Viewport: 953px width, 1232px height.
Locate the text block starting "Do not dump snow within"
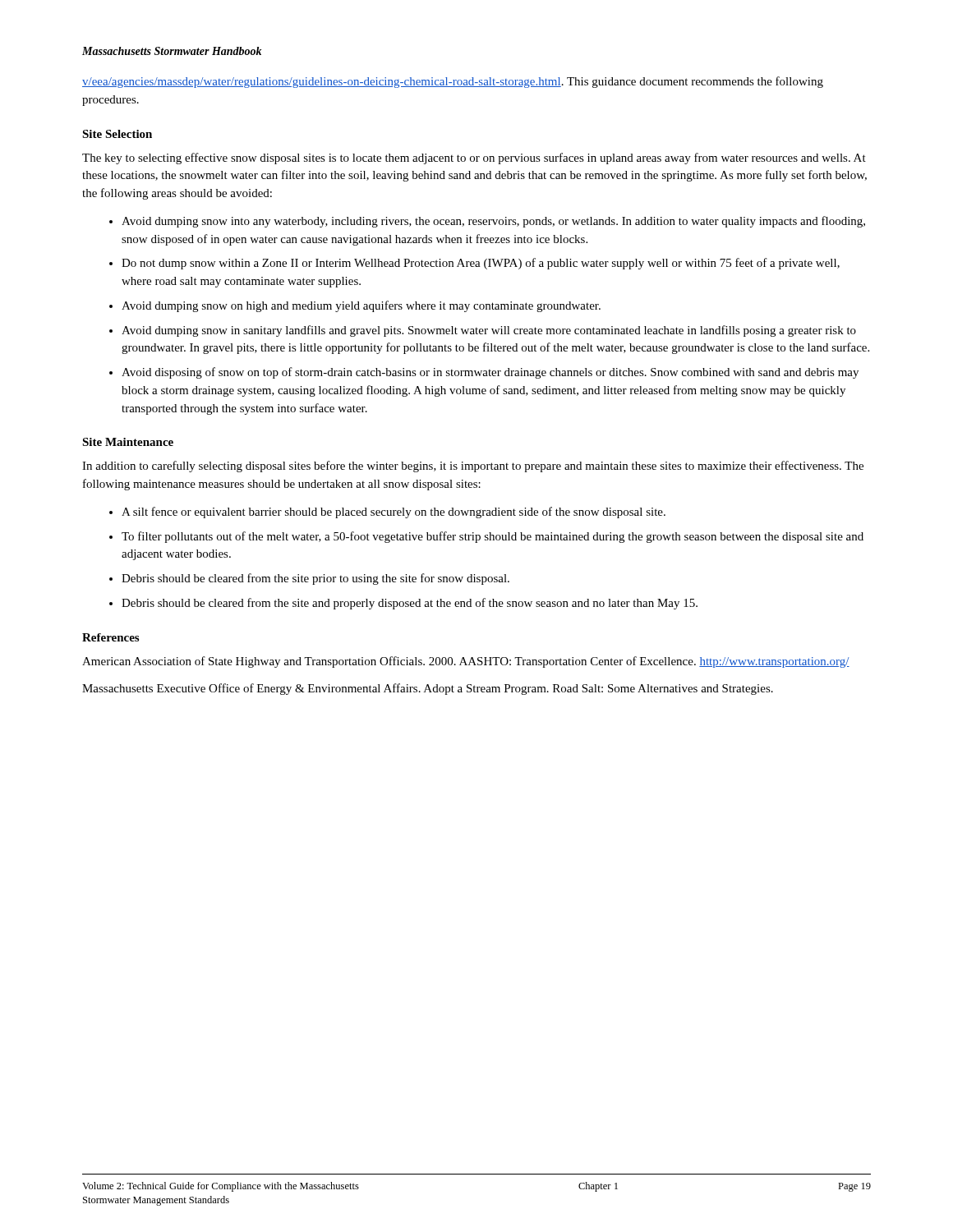click(481, 272)
